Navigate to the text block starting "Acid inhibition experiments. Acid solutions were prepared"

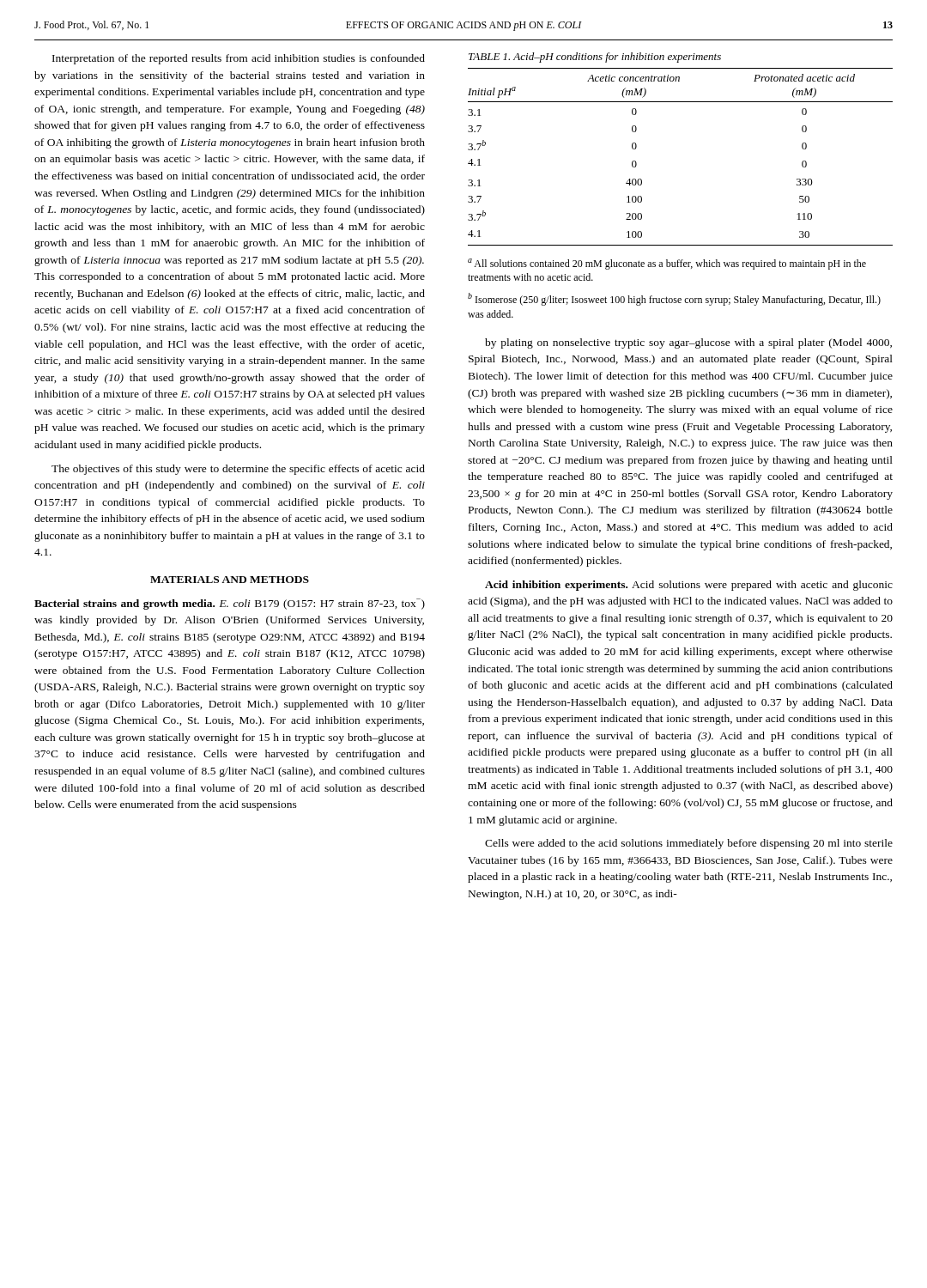680,702
